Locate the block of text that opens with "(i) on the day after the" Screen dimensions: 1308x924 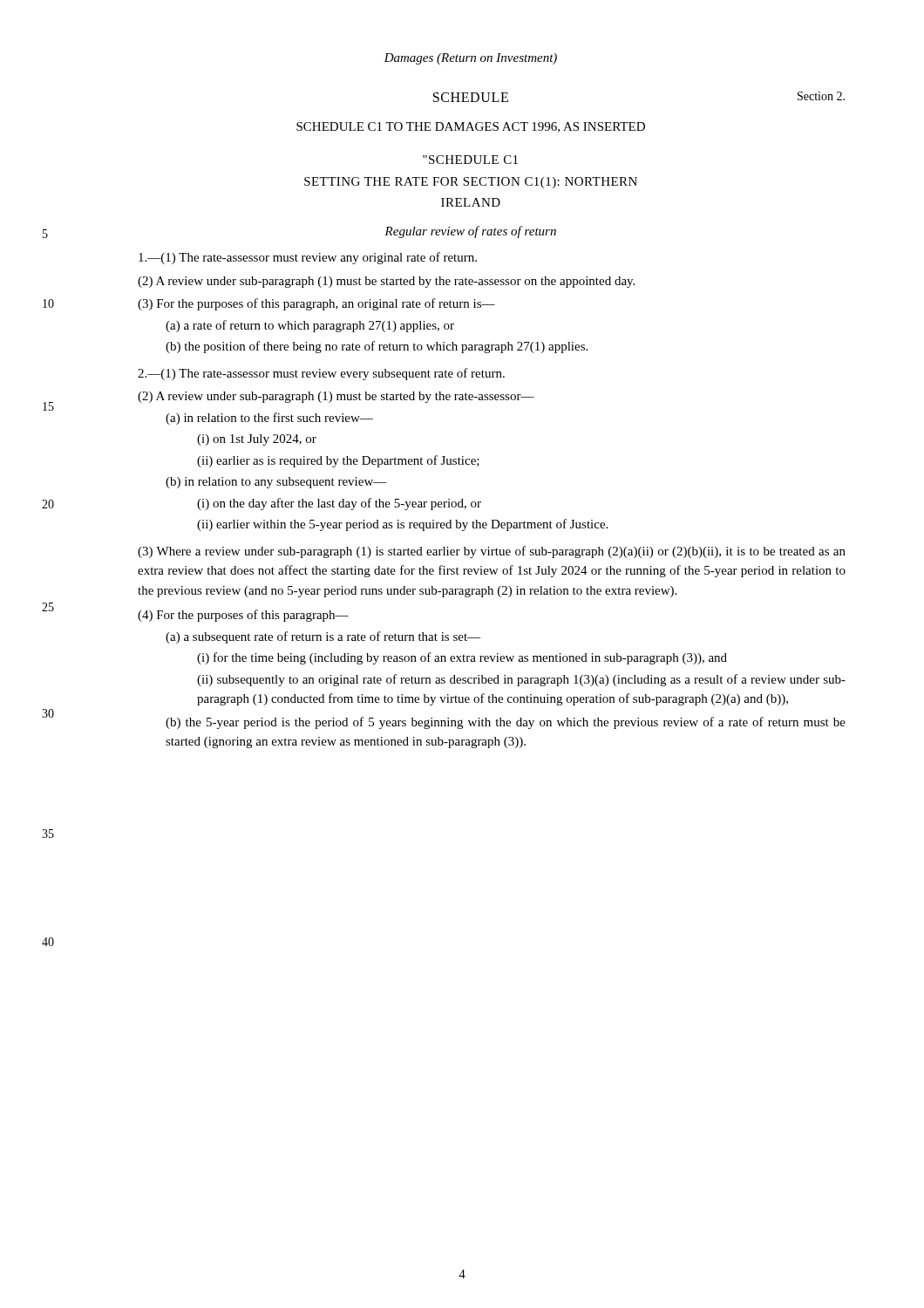click(339, 503)
